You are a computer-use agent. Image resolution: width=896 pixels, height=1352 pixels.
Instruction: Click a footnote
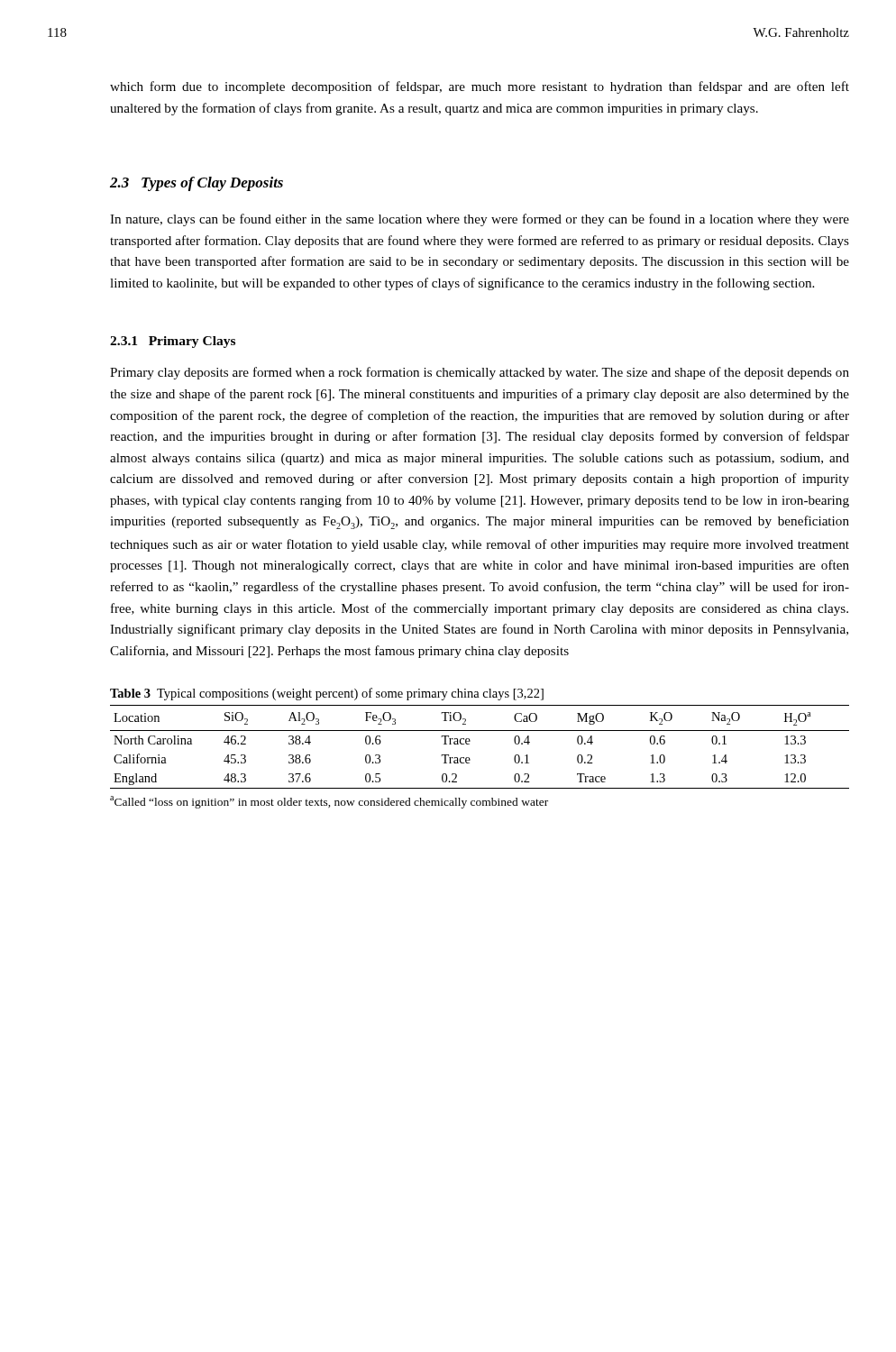pos(329,800)
